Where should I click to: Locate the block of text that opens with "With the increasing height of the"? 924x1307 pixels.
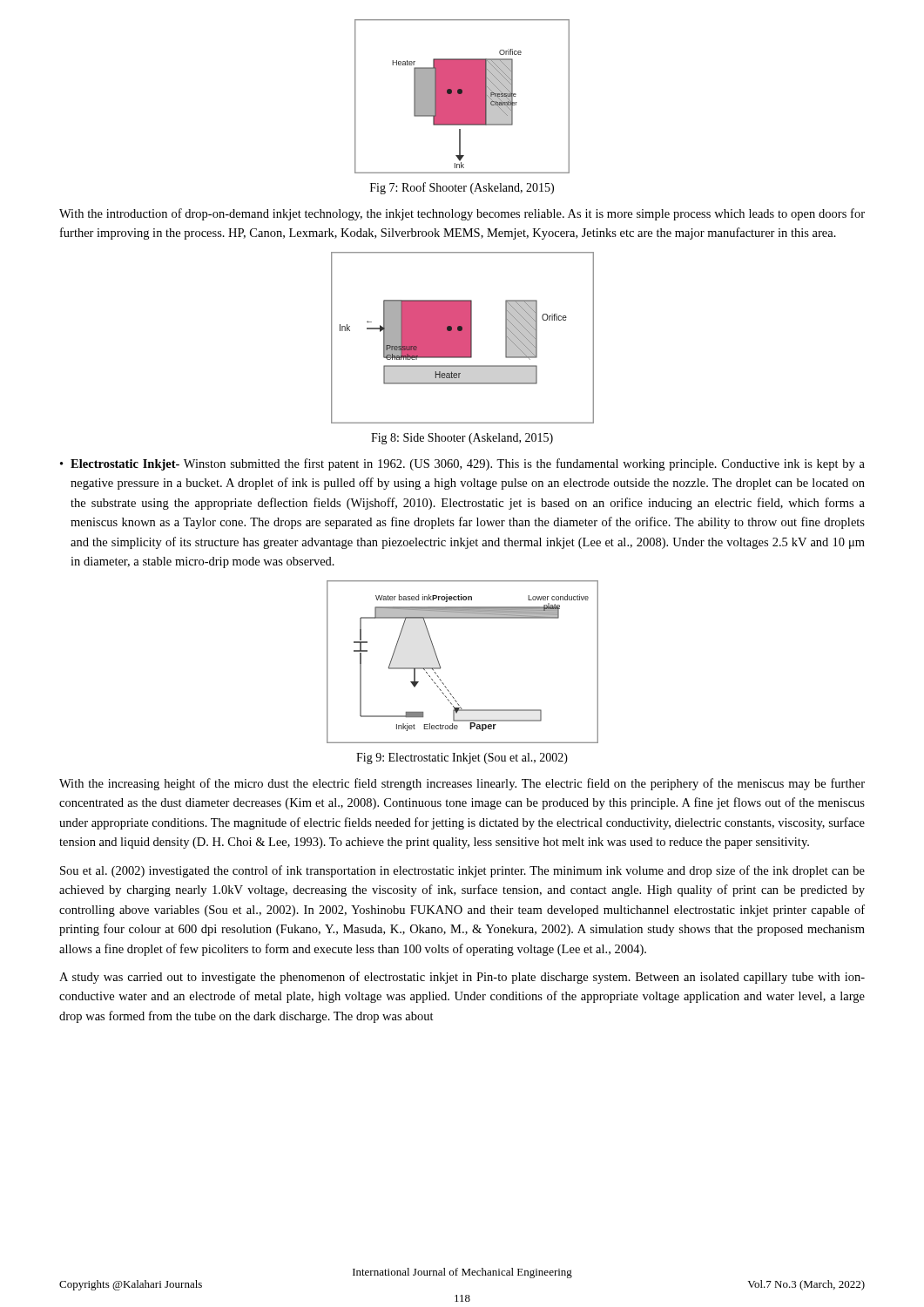[462, 812]
